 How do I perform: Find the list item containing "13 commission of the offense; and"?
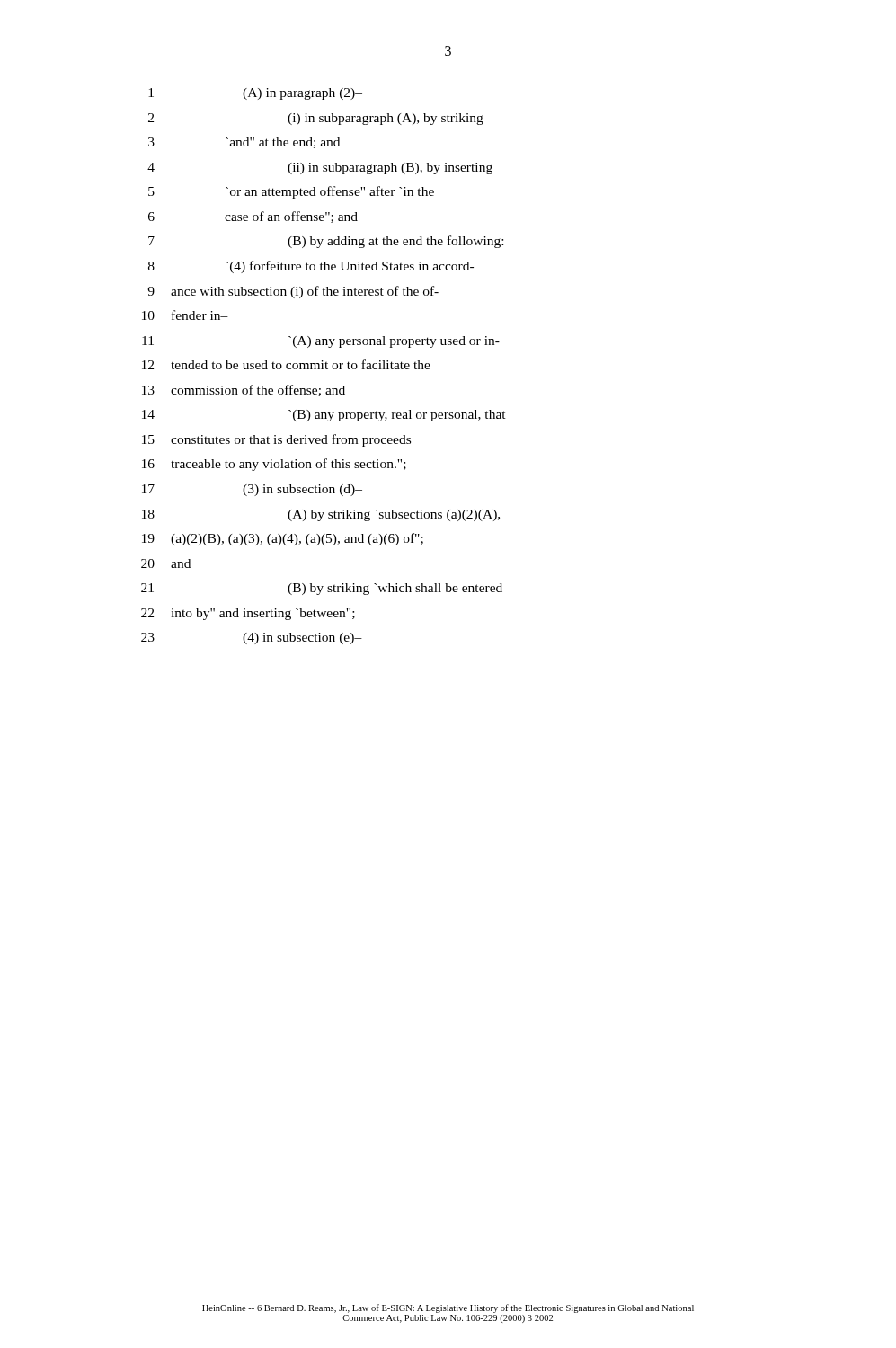244,390
